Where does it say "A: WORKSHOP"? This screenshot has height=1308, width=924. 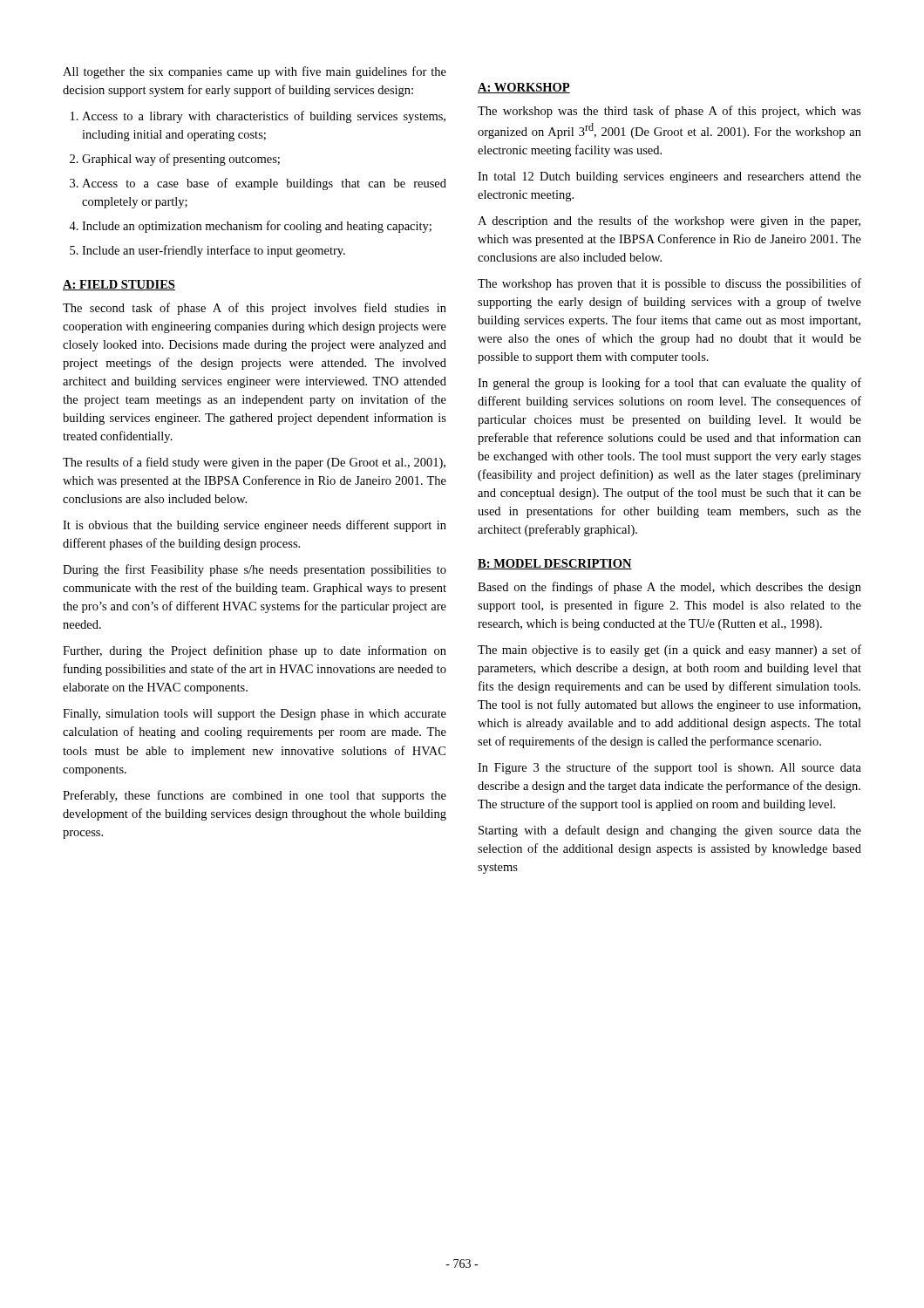(524, 87)
